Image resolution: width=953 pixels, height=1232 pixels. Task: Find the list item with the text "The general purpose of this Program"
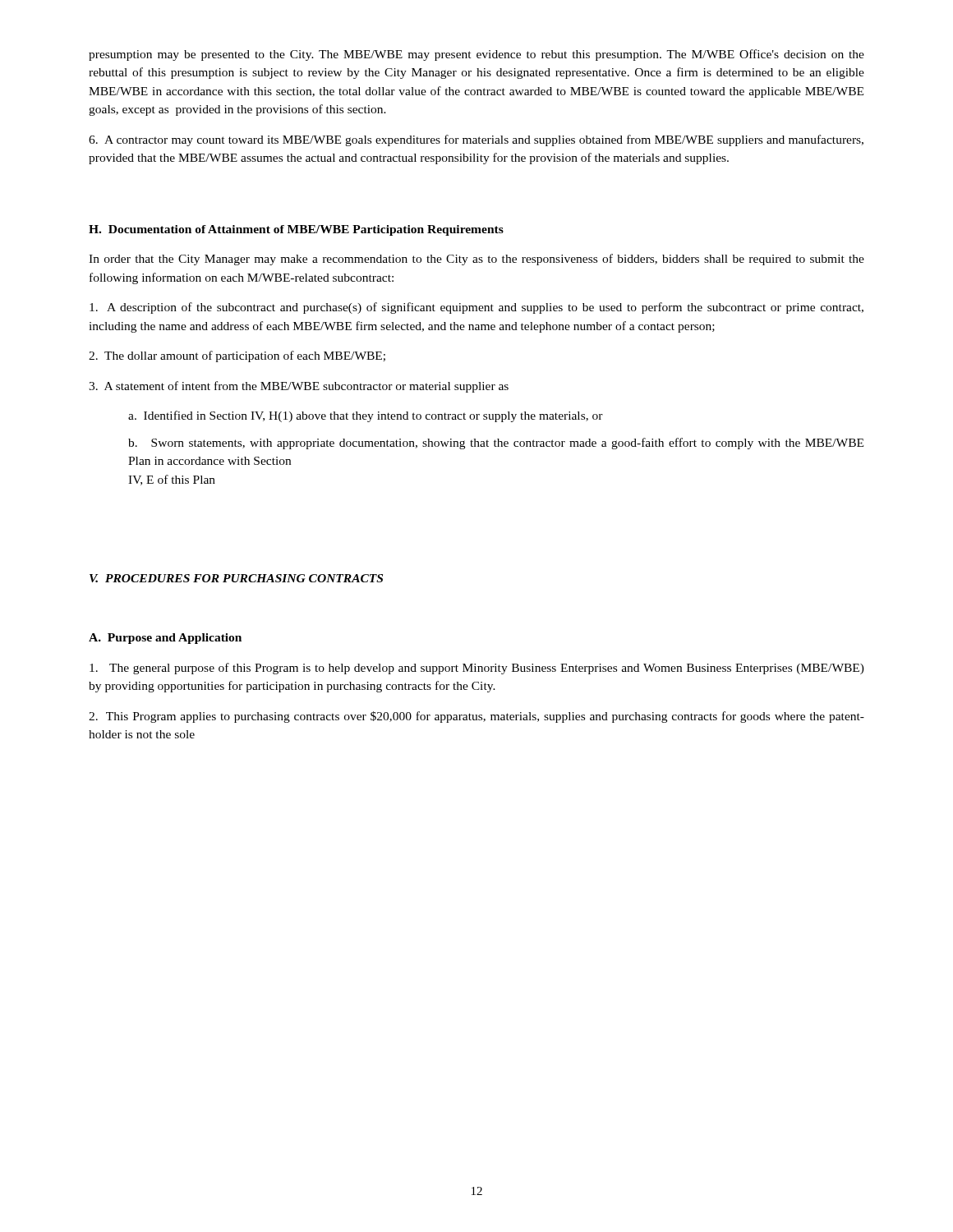point(476,676)
